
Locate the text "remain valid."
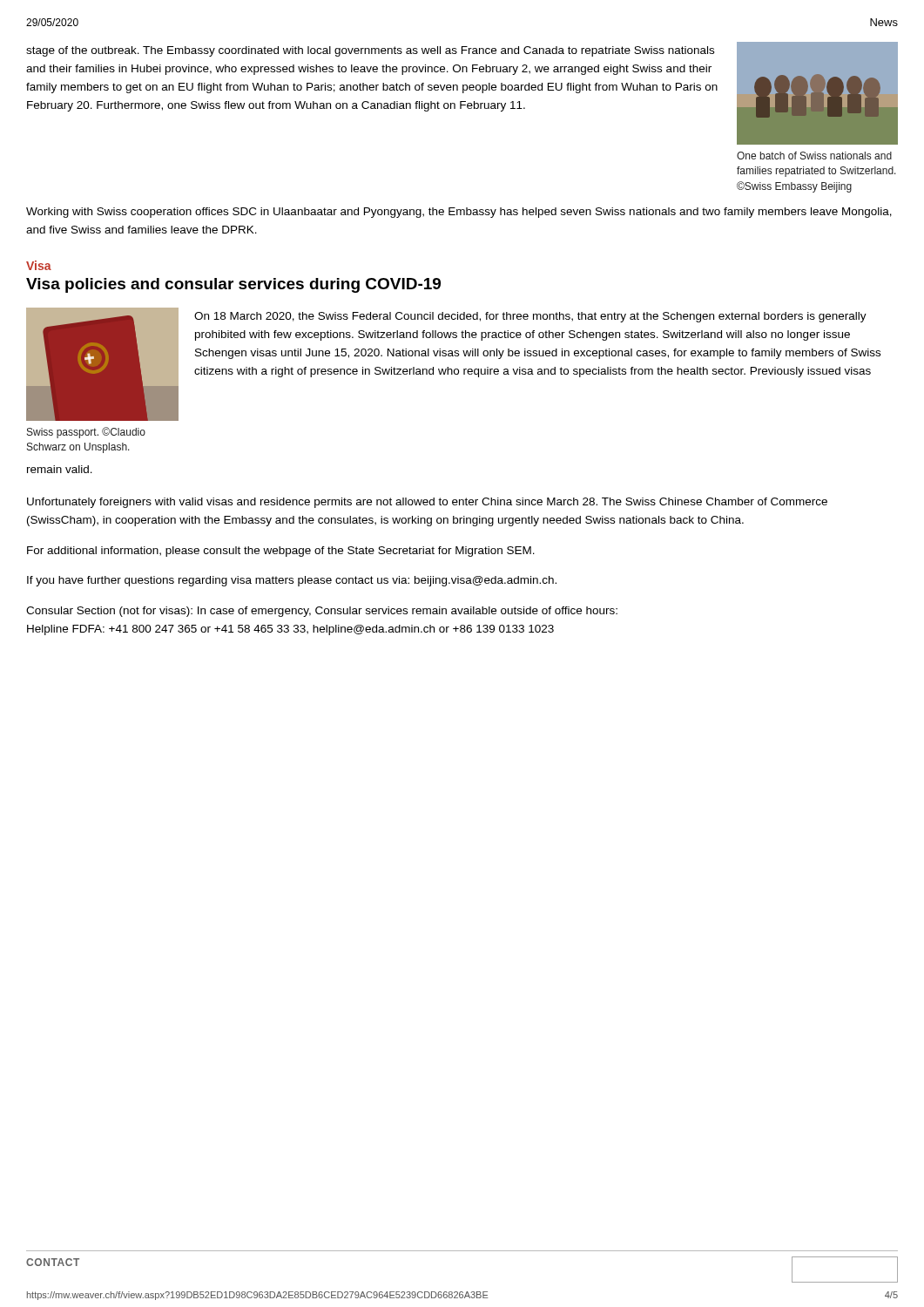pyautogui.click(x=59, y=469)
